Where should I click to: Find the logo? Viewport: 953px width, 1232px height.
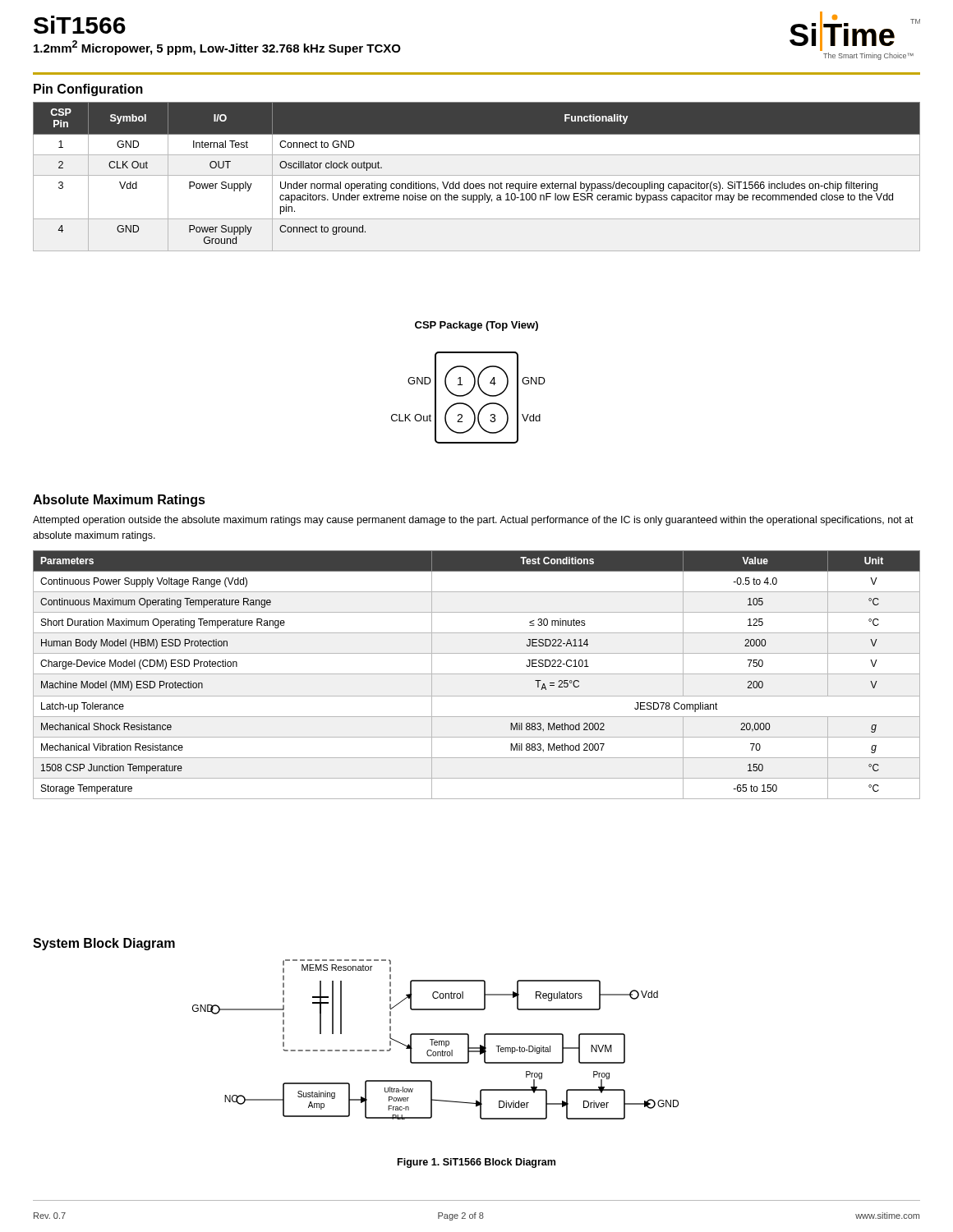(854, 37)
